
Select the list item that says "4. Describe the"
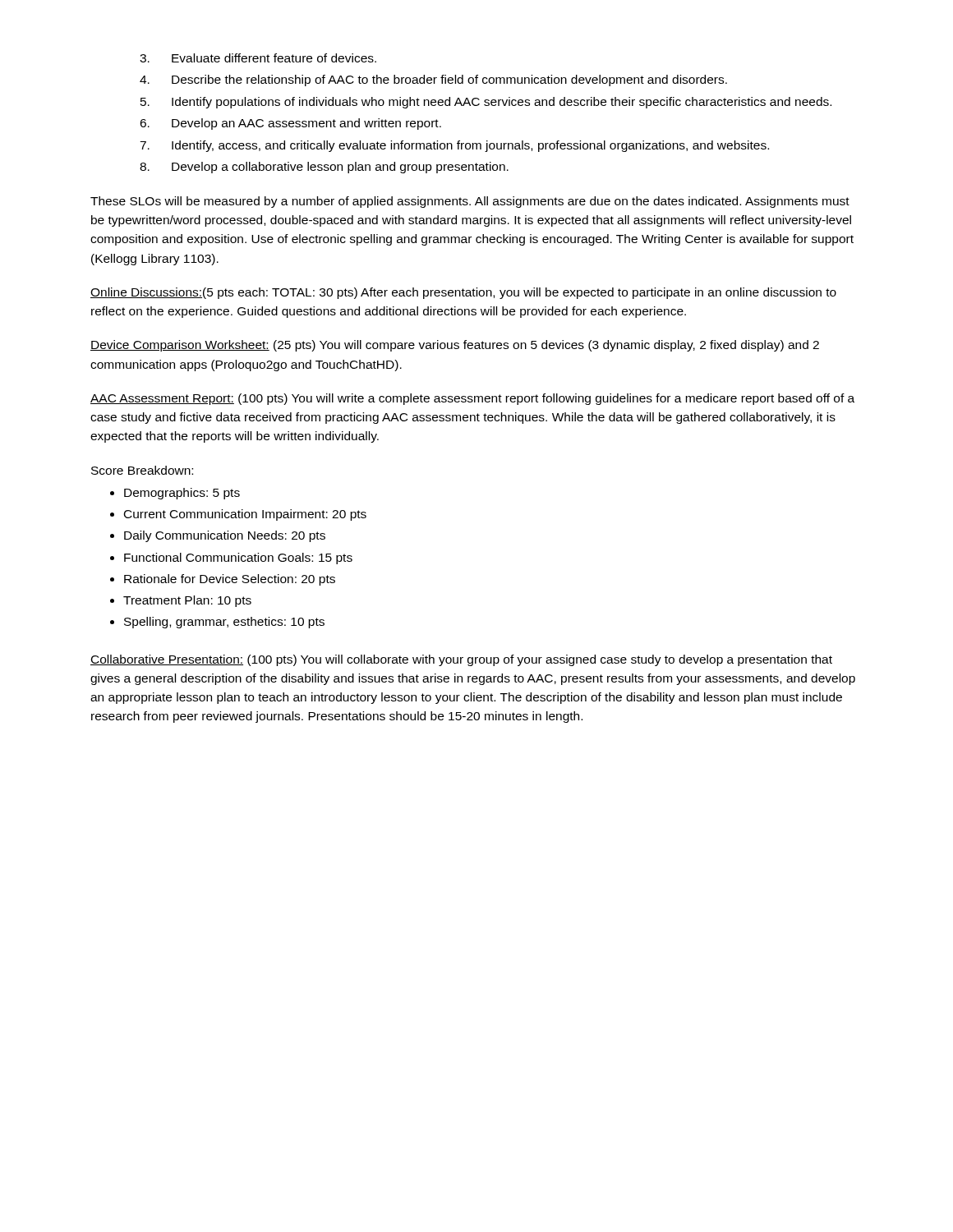click(x=476, y=80)
